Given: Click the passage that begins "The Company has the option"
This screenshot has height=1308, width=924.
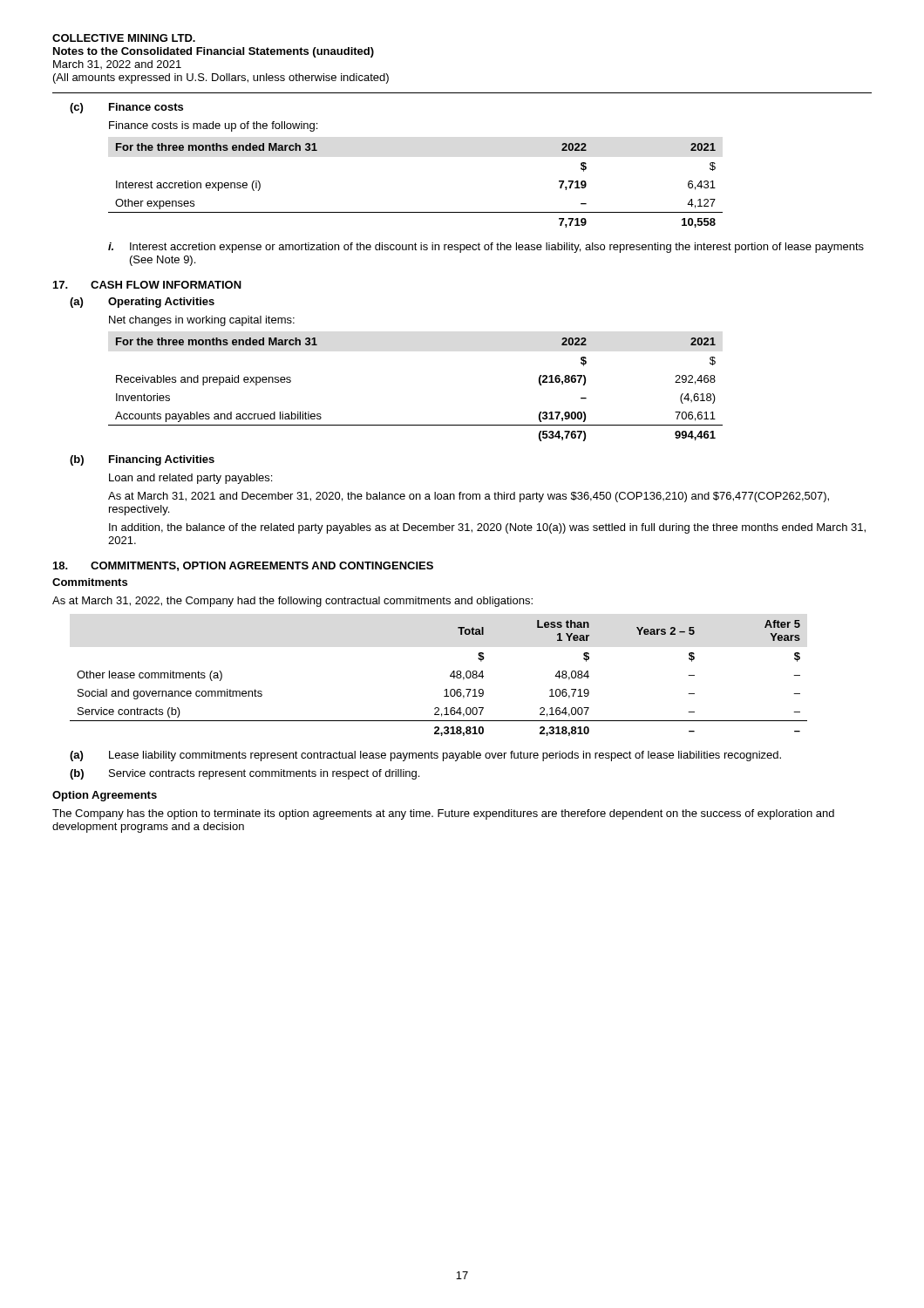Looking at the screenshot, I should (x=443, y=820).
